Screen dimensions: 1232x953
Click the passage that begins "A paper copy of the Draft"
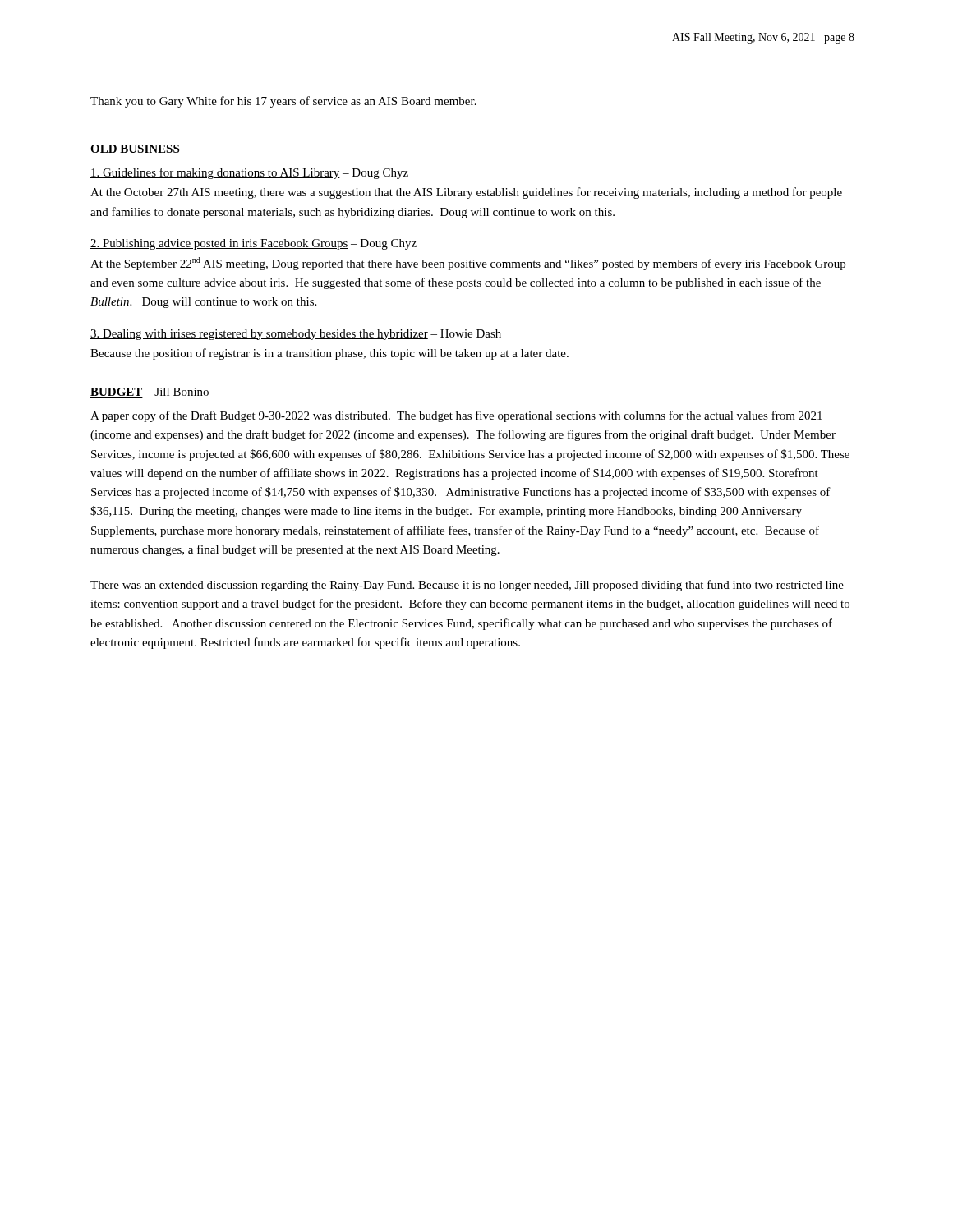(x=470, y=482)
